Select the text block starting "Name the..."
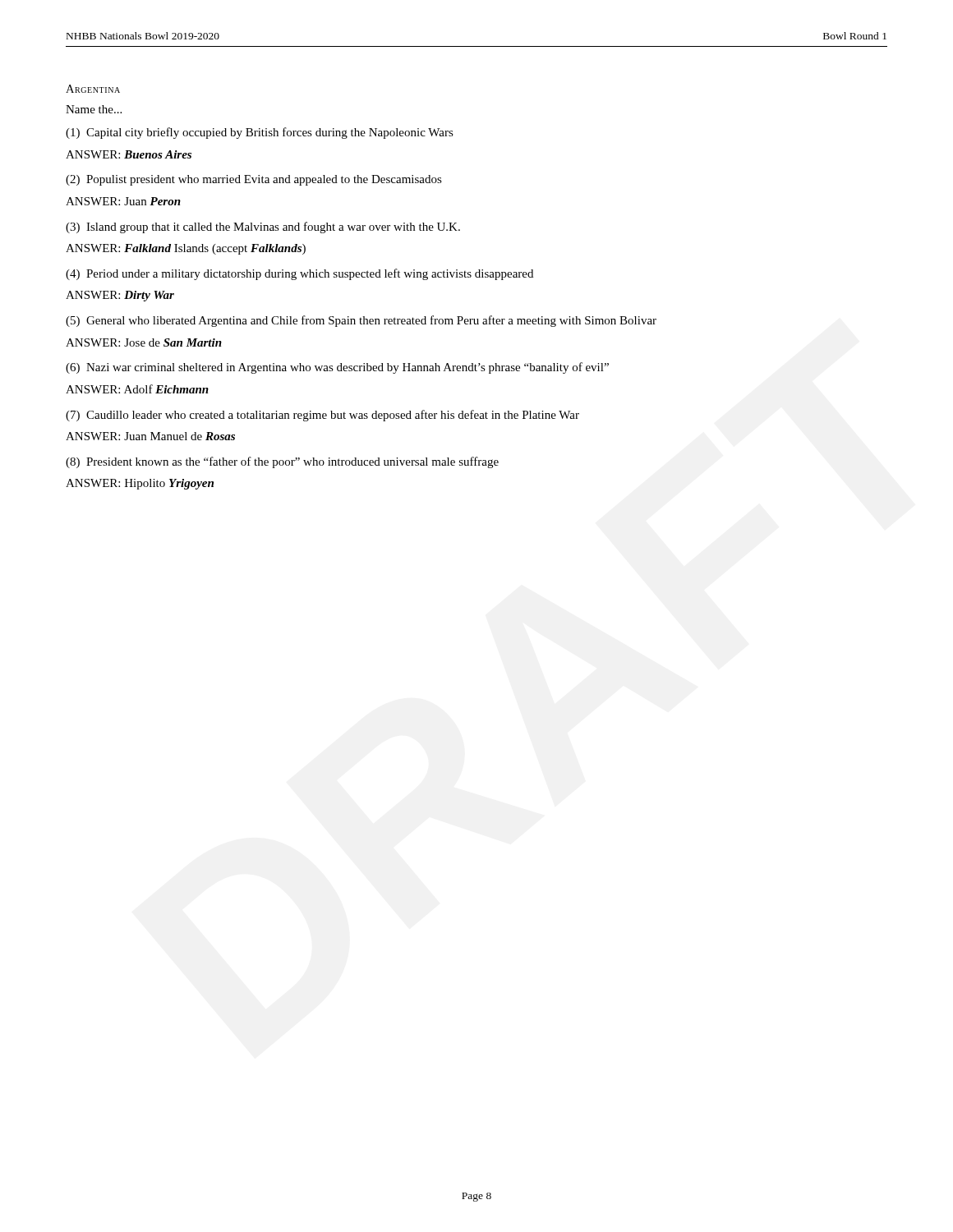Image resolution: width=953 pixels, height=1232 pixels. coord(94,109)
